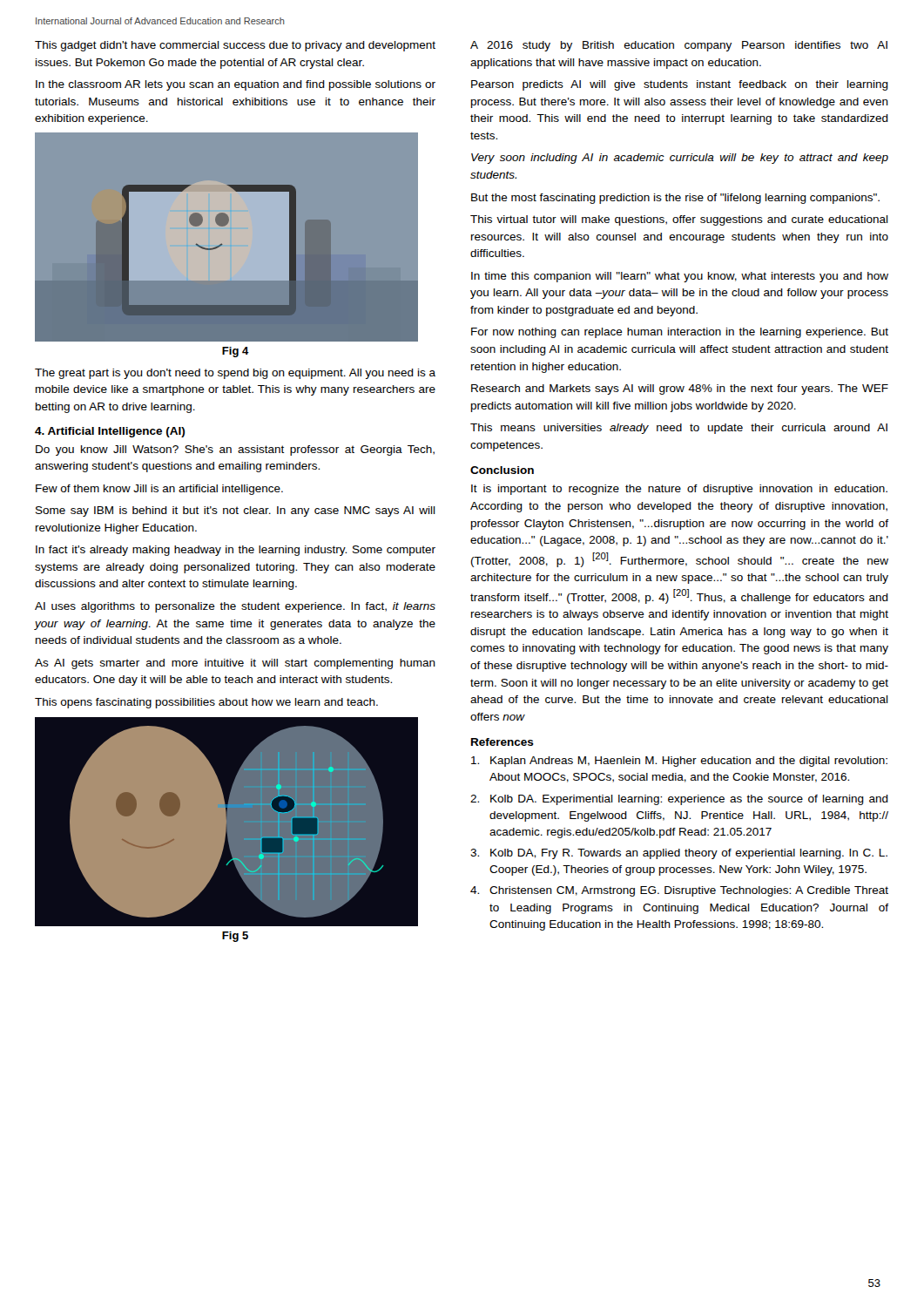
Task: Click on the region starting "The great part is you don't need to"
Action: pos(235,390)
